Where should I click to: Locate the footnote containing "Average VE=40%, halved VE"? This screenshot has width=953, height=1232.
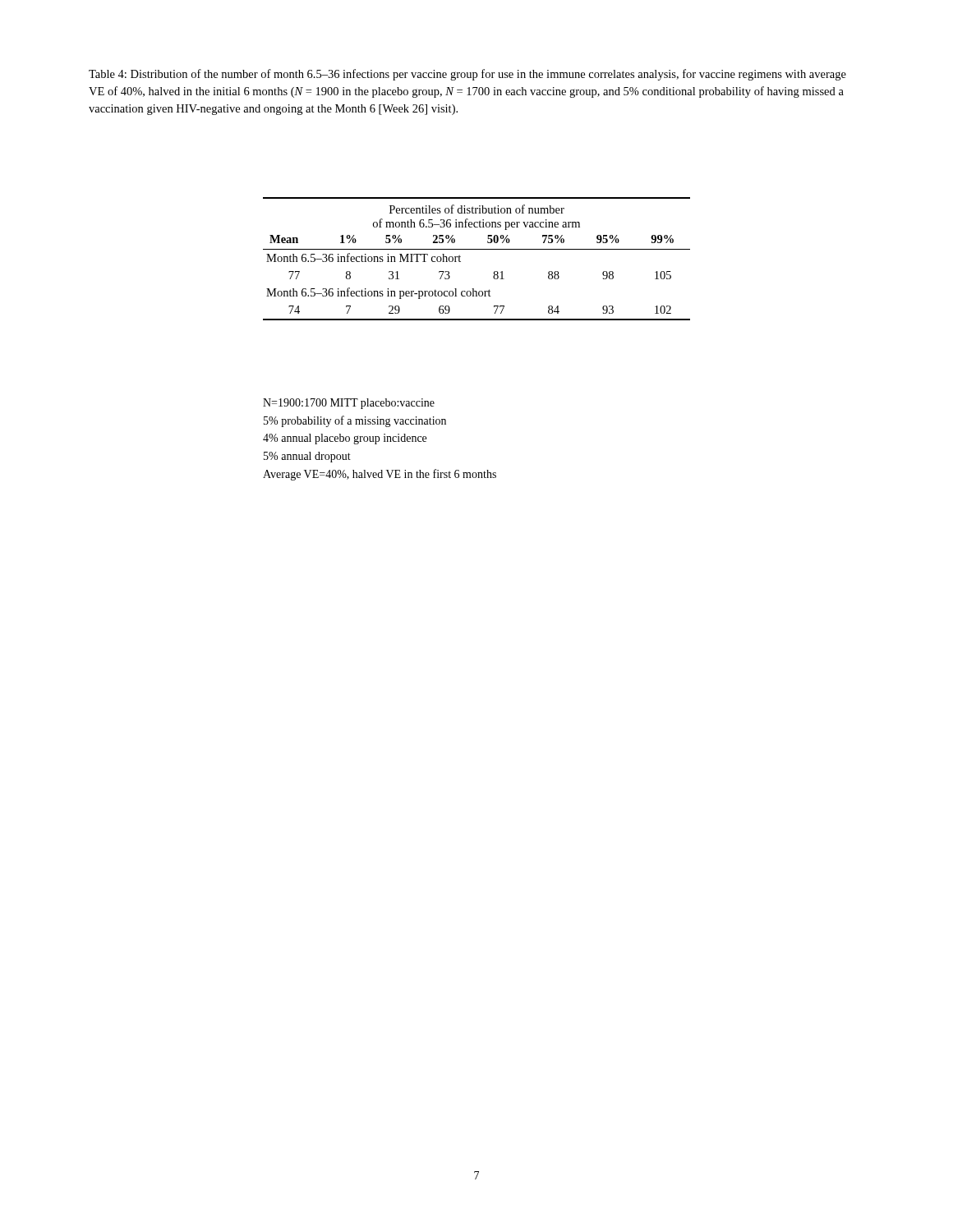tap(380, 474)
